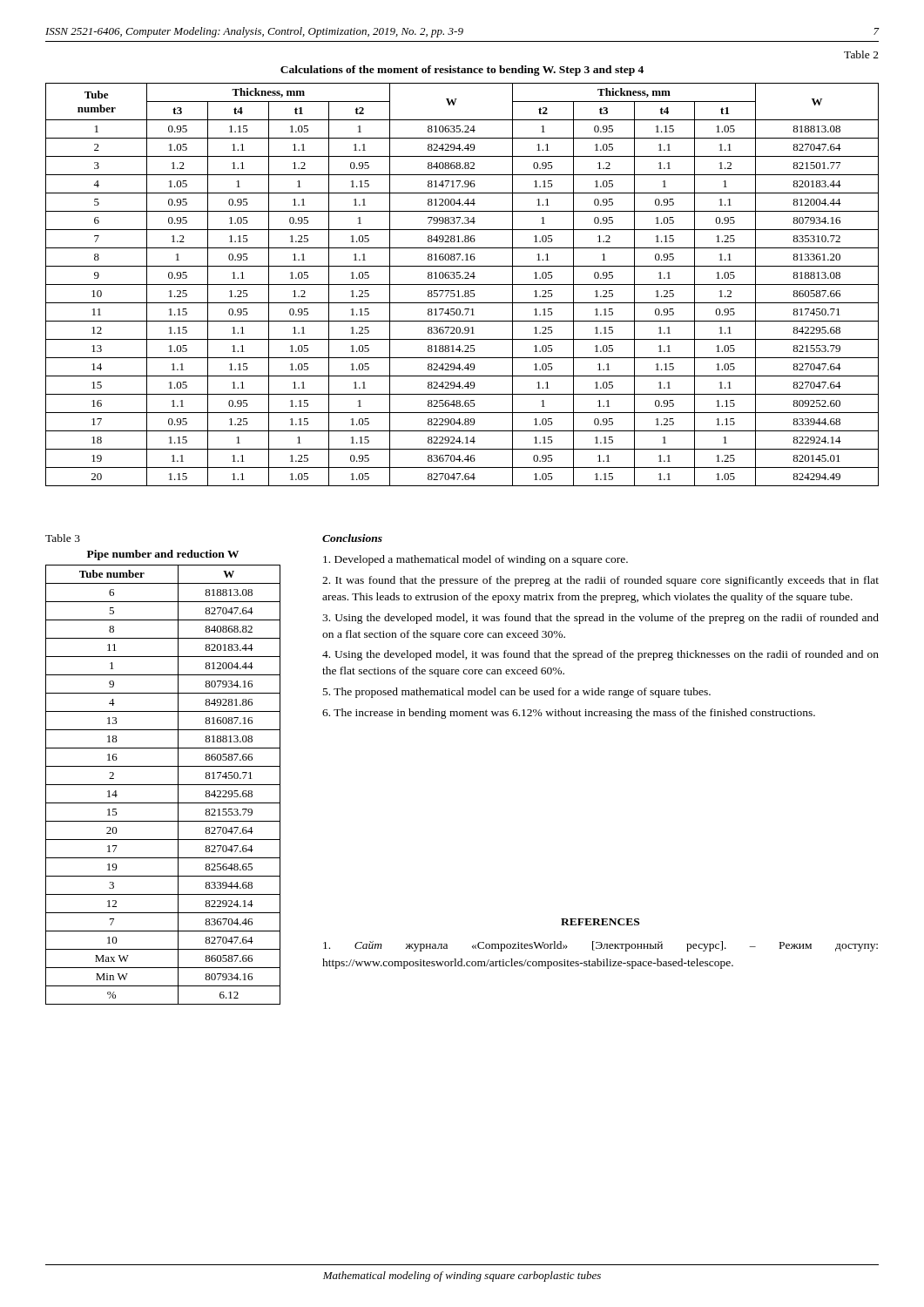The width and height of the screenshot is (924, 1307).
Task: Find the block on this page that starts "4. Using the developed model,"
Action: [x=600, y=663]
